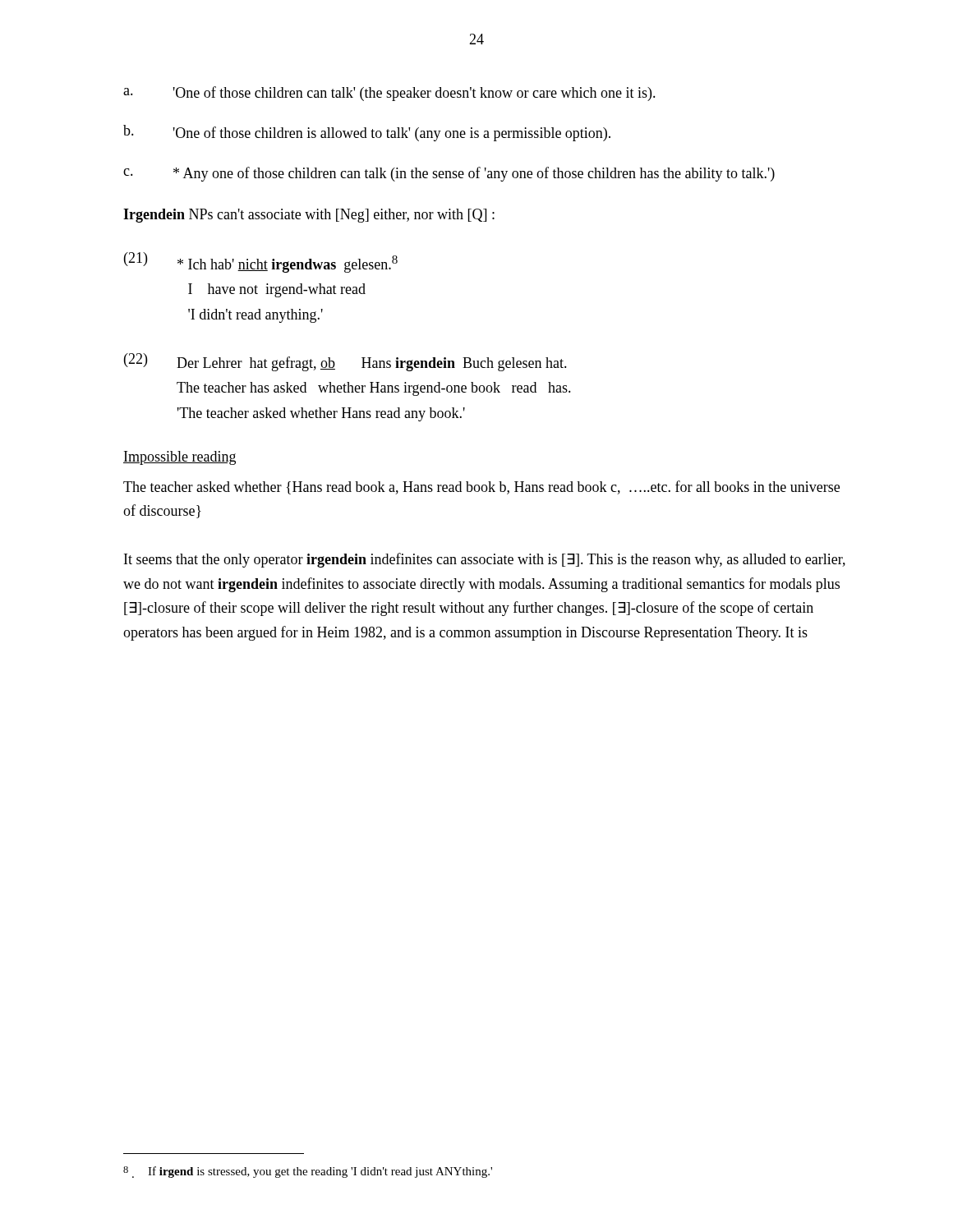Select the footnote
Image resolution: width=953 pixels, height=1232 pixels.
click(x=308, y=1172)
